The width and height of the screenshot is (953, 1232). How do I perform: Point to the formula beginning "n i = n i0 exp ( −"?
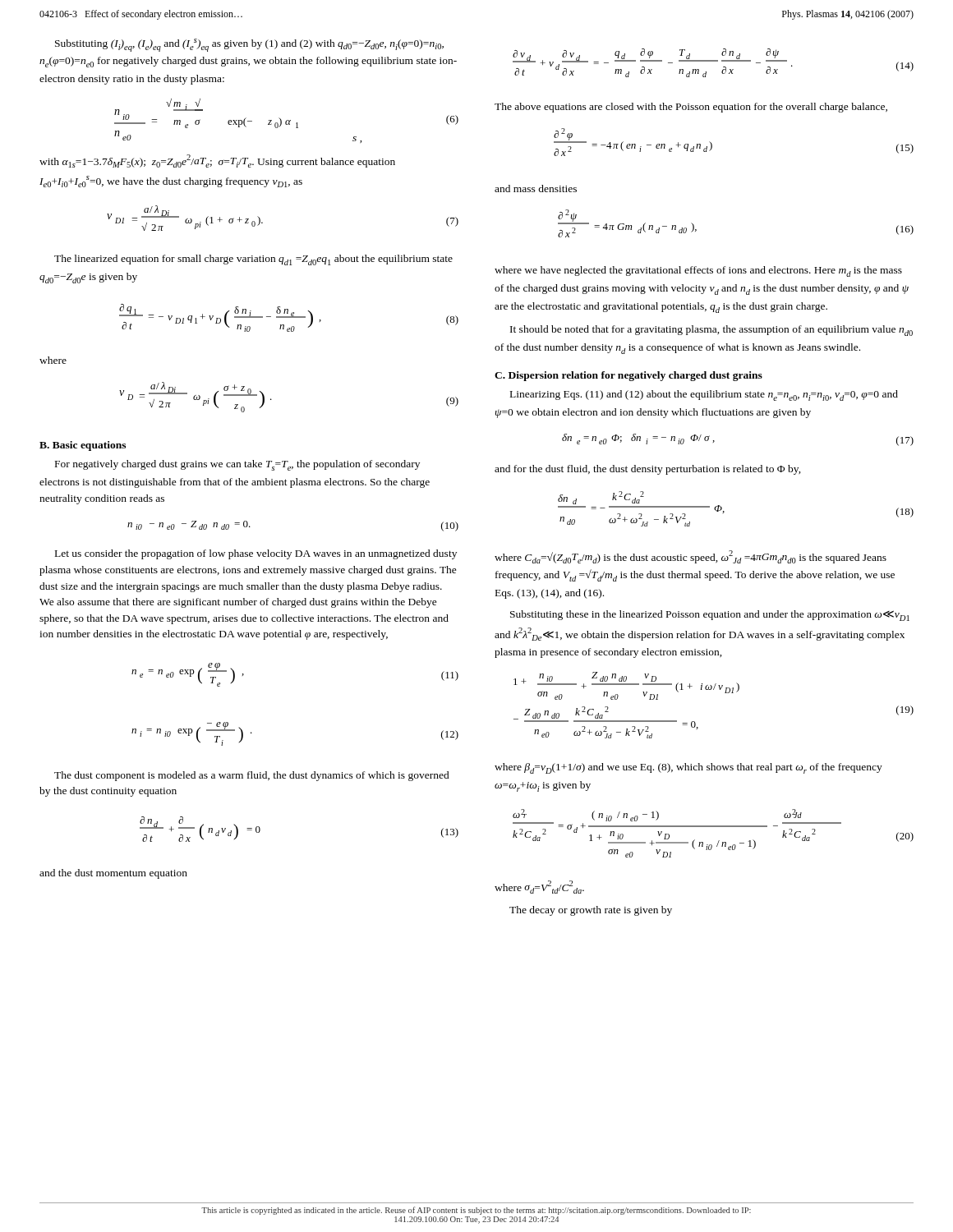point(249,734)
